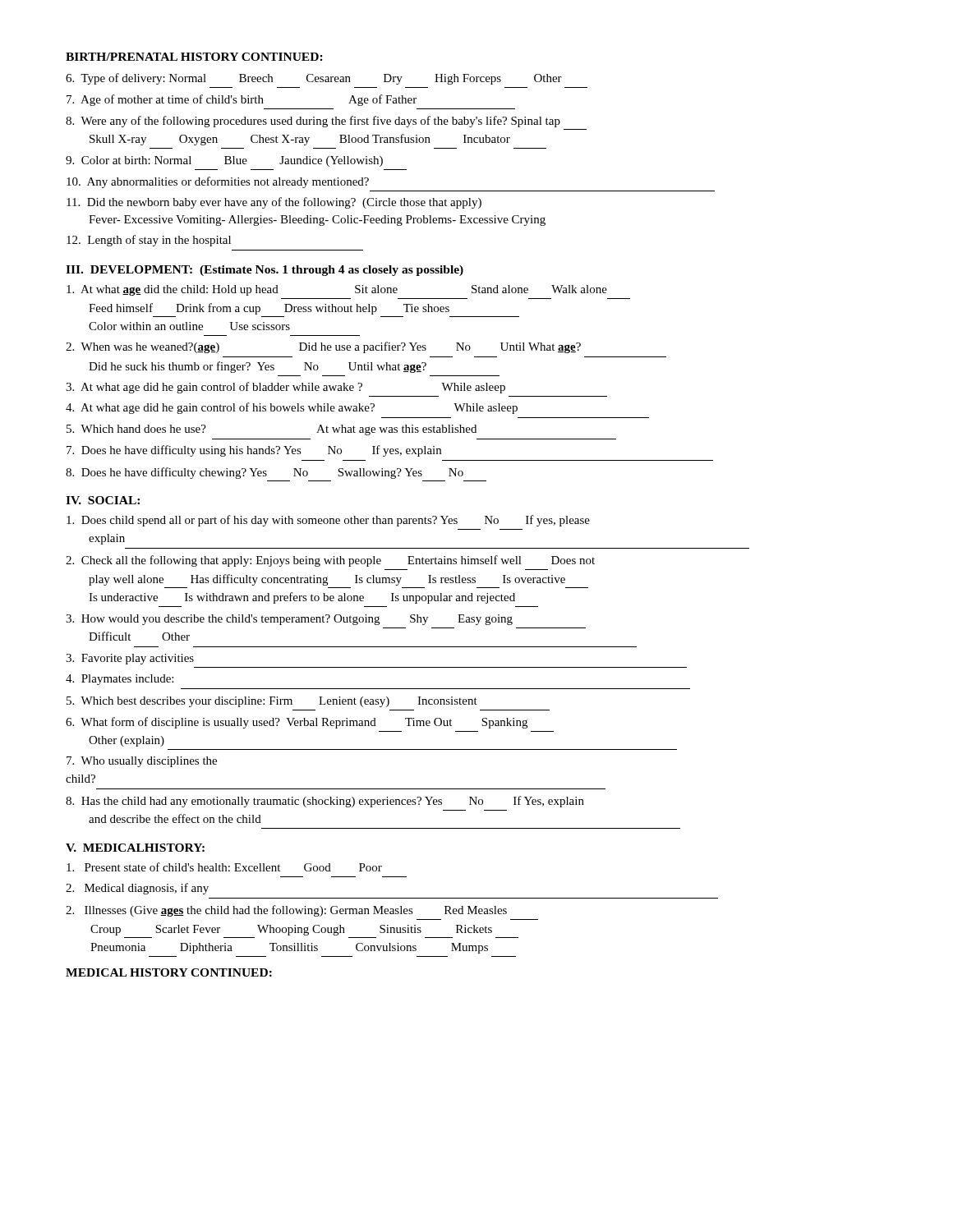Click on the element starting "9. Color at birth: Normal"

(x=236, y=160)
